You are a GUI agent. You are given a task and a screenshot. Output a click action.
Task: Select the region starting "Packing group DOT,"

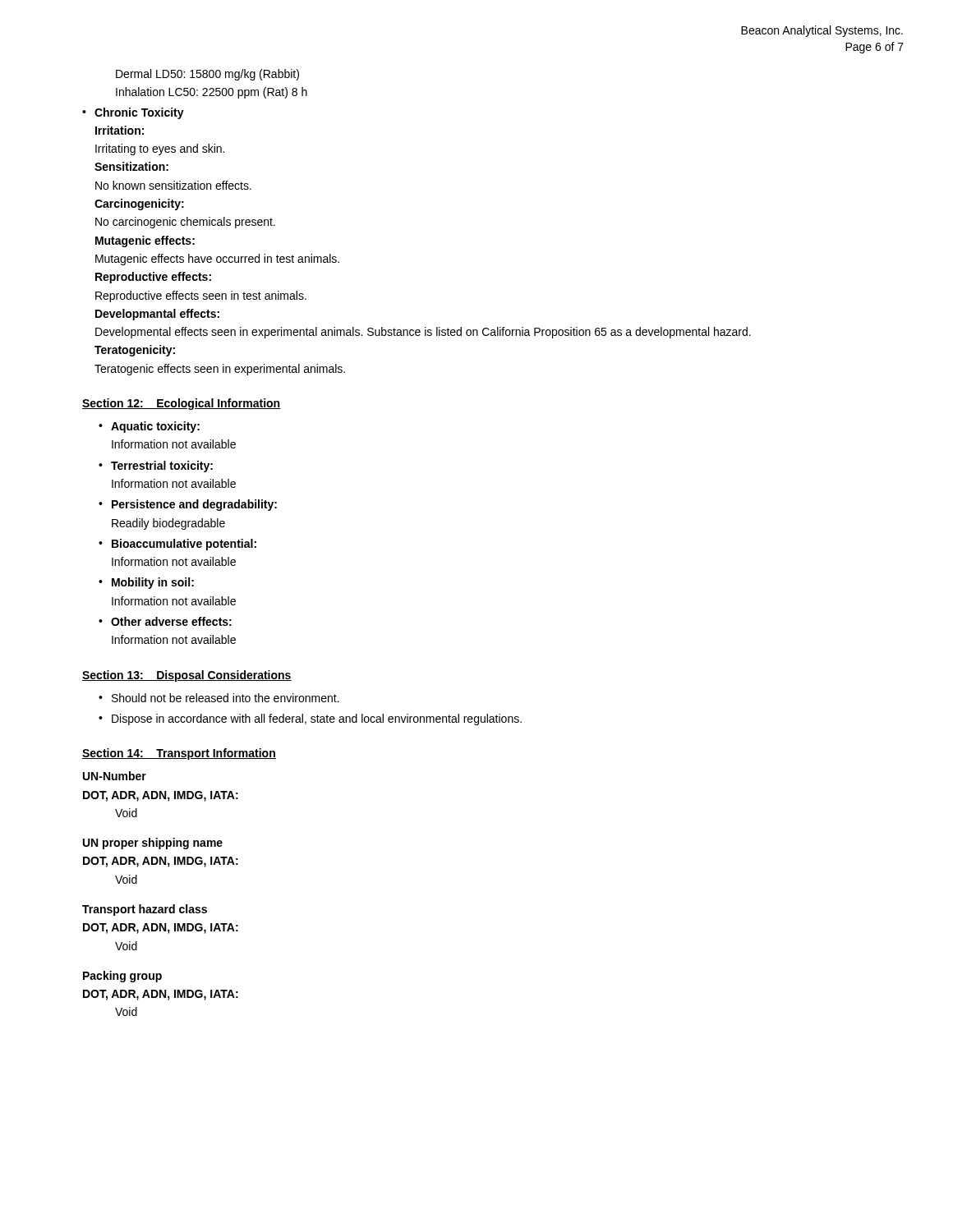point(122,977)
